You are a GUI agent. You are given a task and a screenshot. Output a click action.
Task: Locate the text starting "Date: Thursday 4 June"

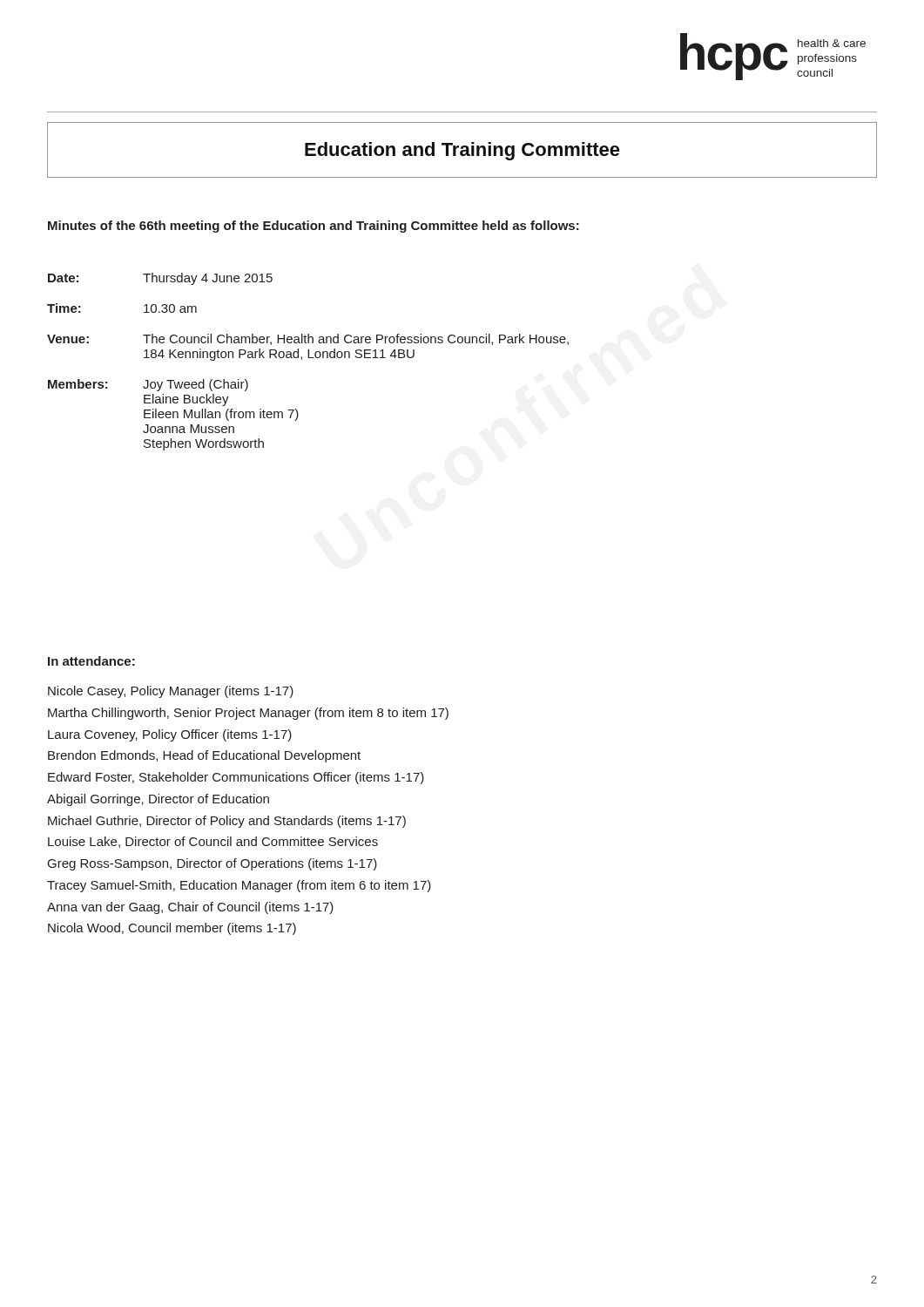pyautogui.click(x=160, y=279)
